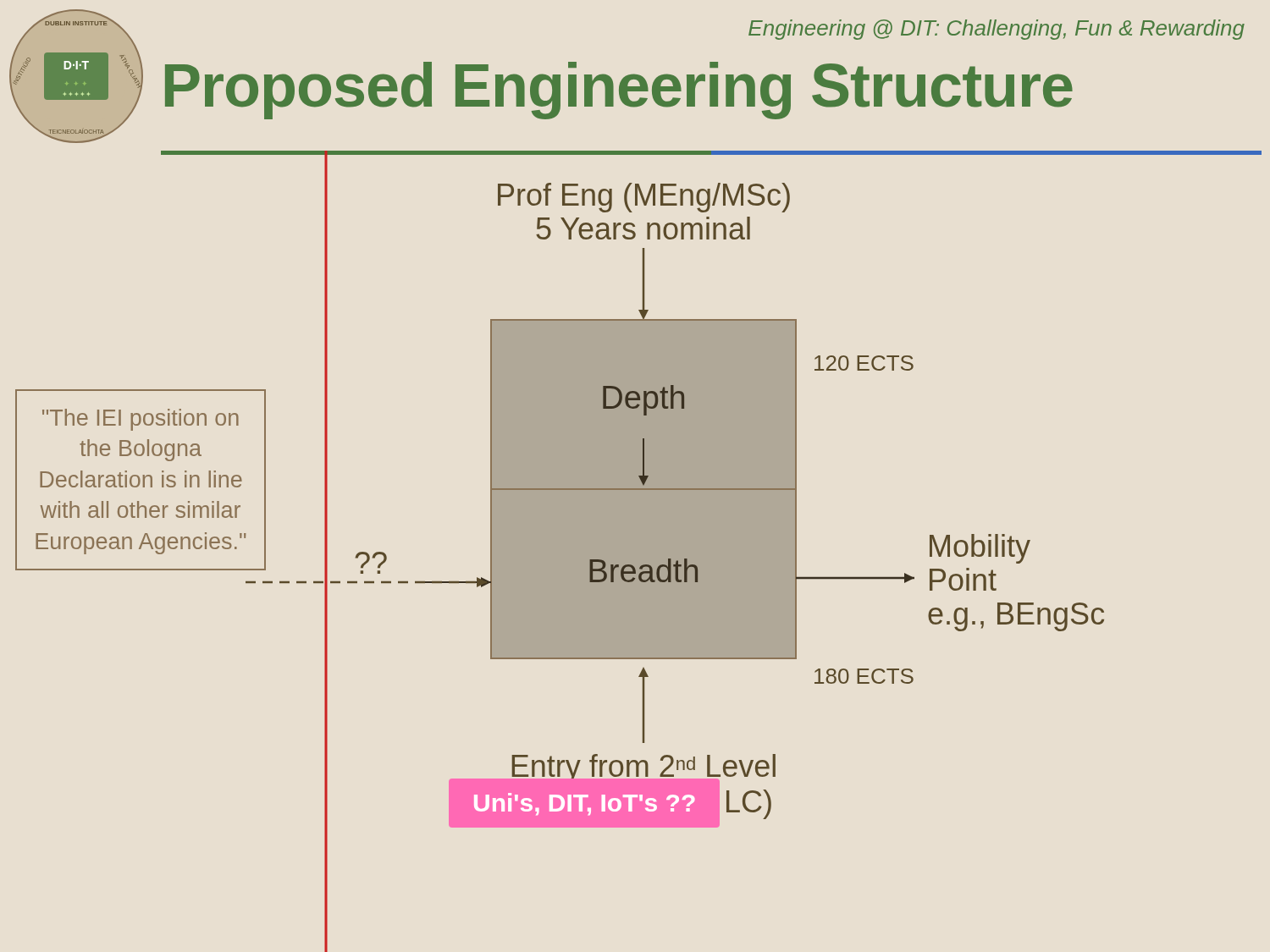
Task: Find the block starting ""The IEI position on the Bologna Declaration is"
Action: 141,480
